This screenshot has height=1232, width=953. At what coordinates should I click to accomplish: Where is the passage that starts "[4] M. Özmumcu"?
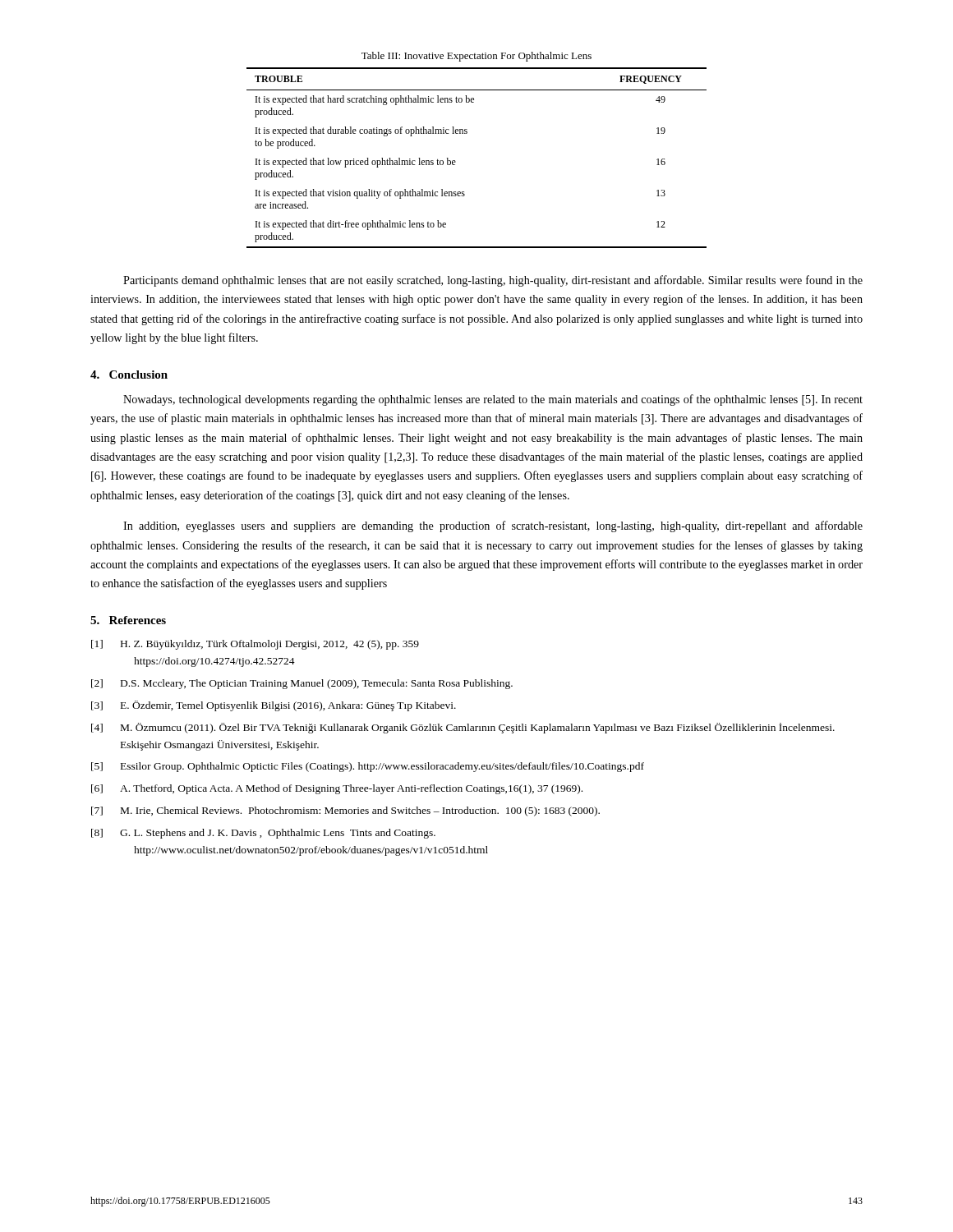click(476, 736)
